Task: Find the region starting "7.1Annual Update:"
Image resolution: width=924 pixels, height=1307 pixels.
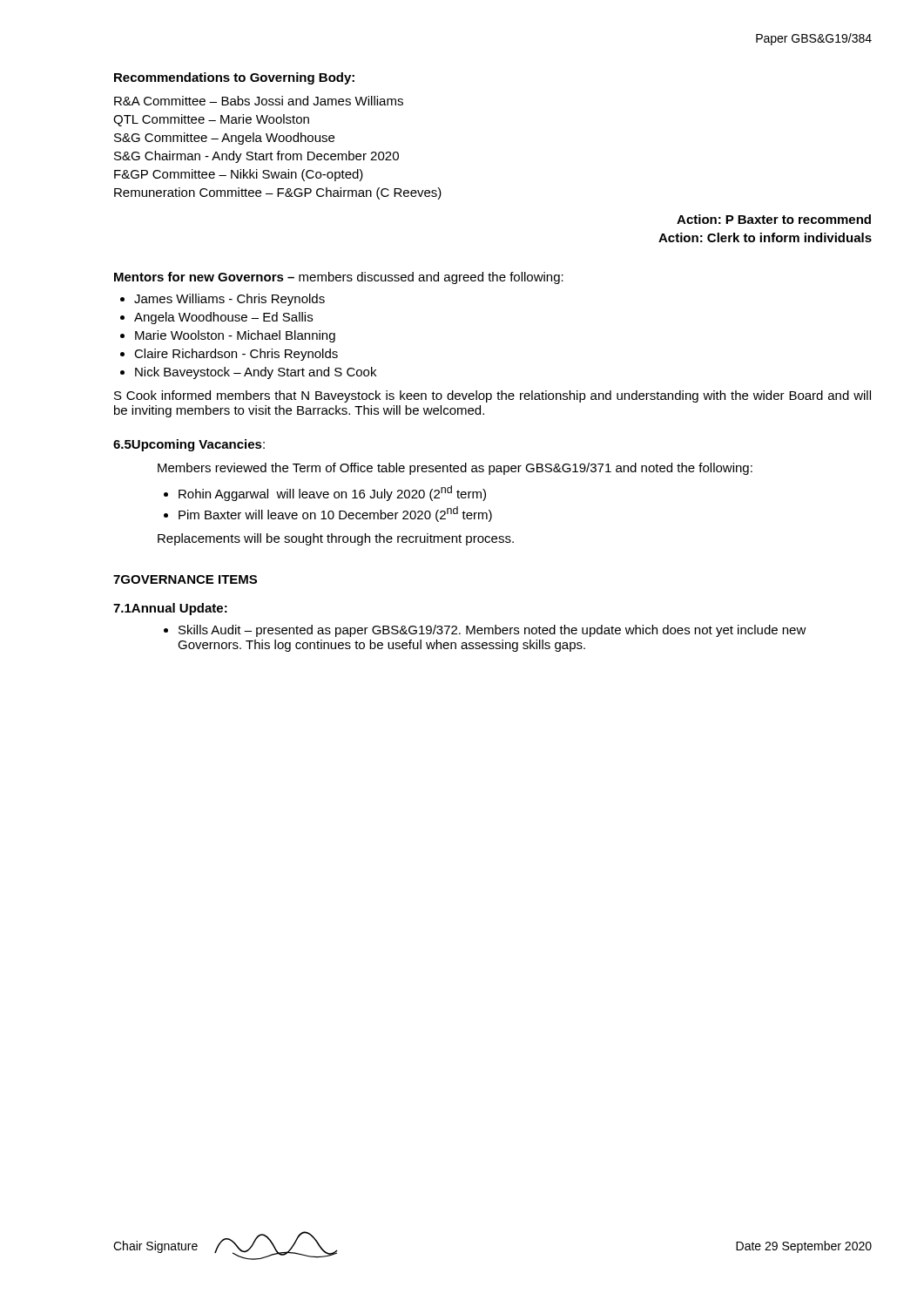Action: (171, 608)
